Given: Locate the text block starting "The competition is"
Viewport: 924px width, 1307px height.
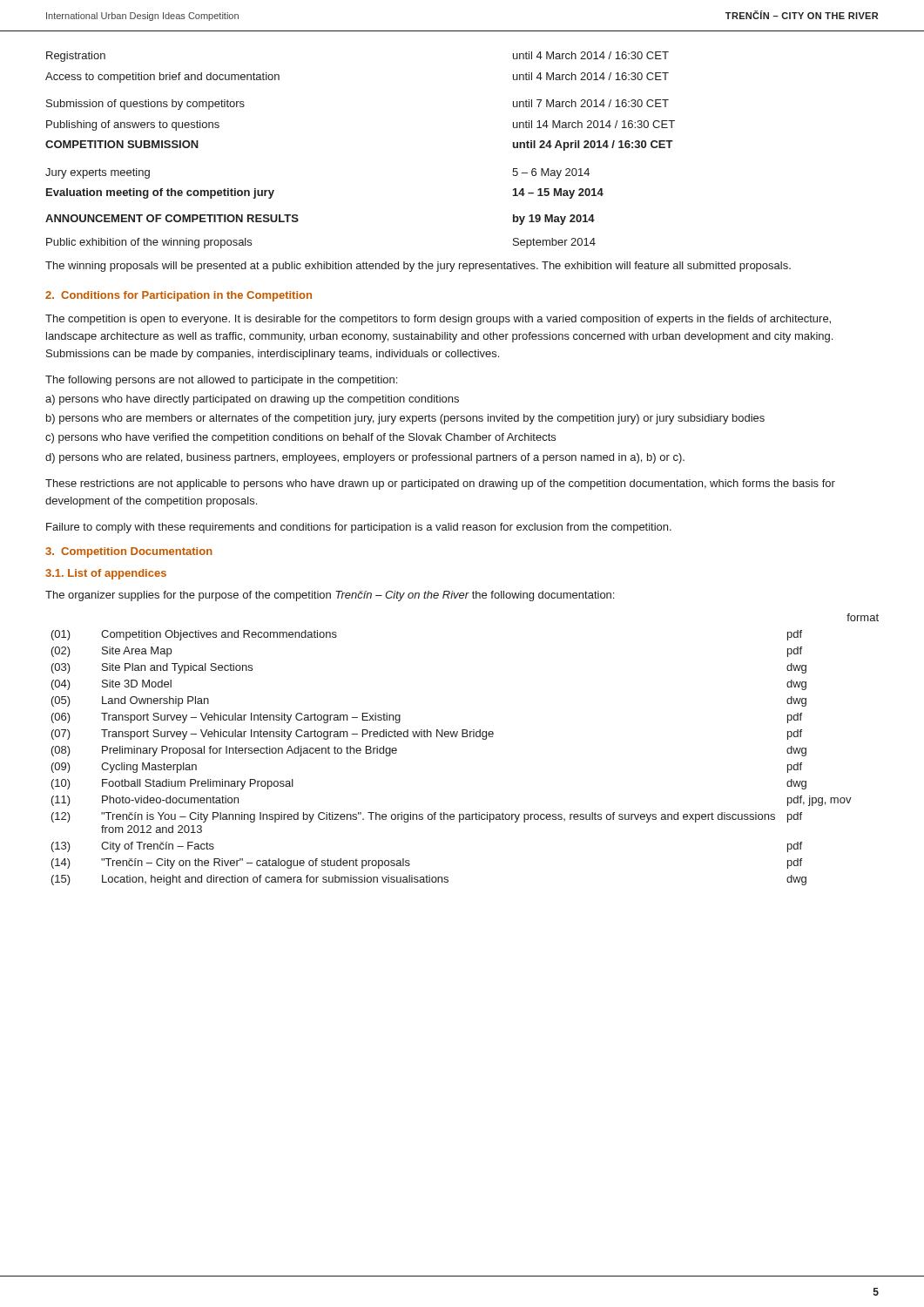Looking at the screenshot, I should tap(440, 336).
